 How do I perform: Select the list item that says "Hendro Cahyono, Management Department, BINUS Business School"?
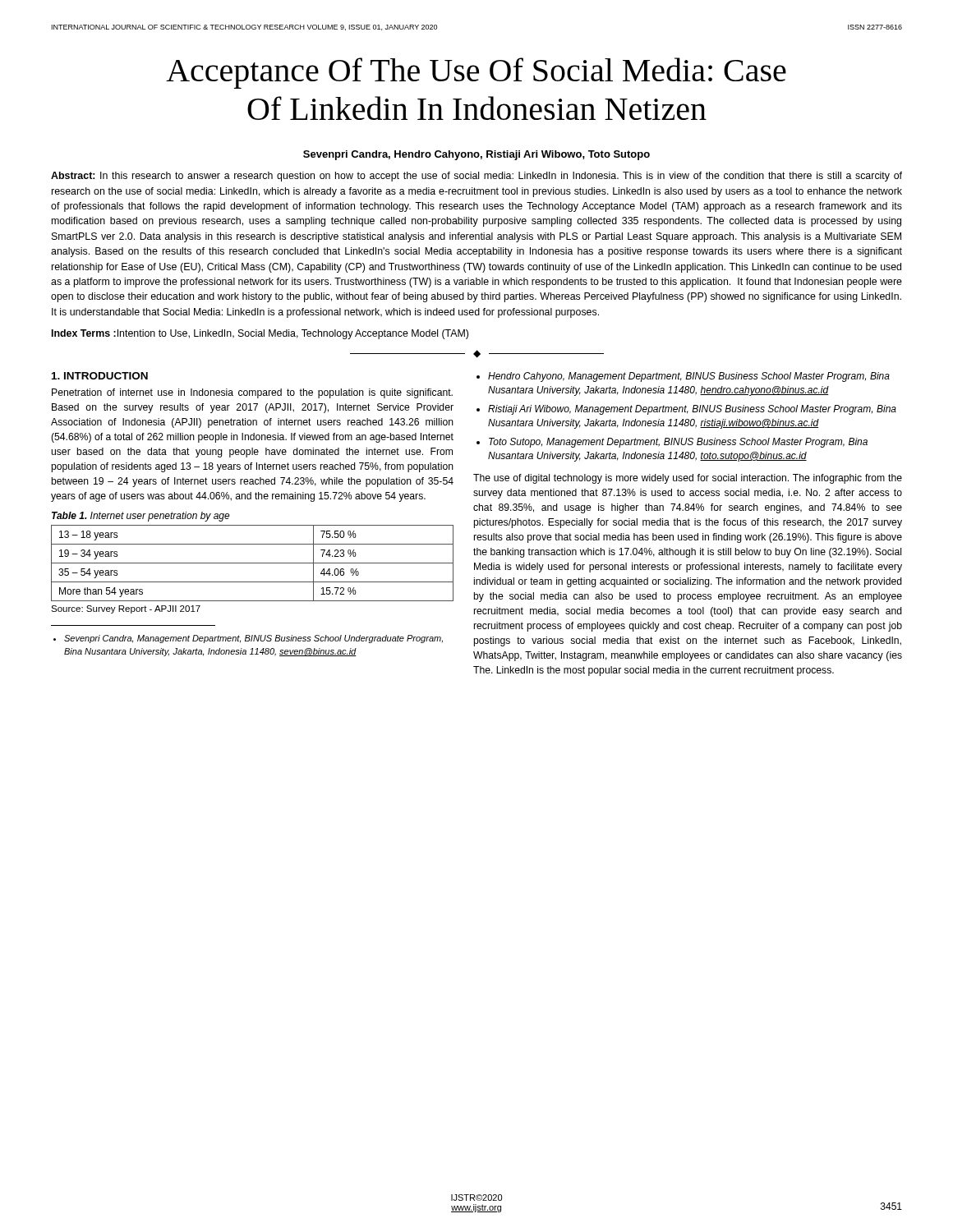pos(689,383)
